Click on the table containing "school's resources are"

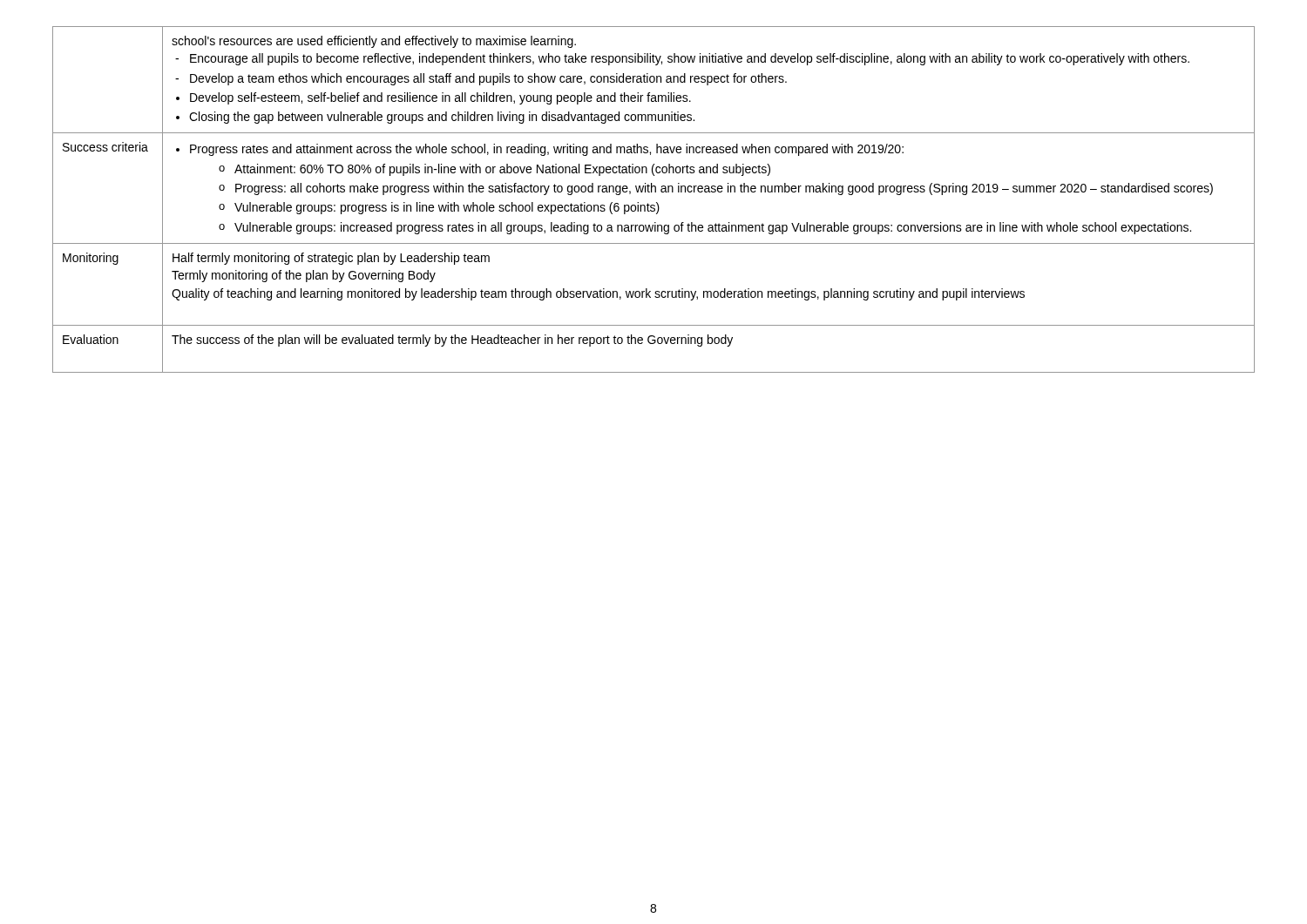[x=654, y=199]
